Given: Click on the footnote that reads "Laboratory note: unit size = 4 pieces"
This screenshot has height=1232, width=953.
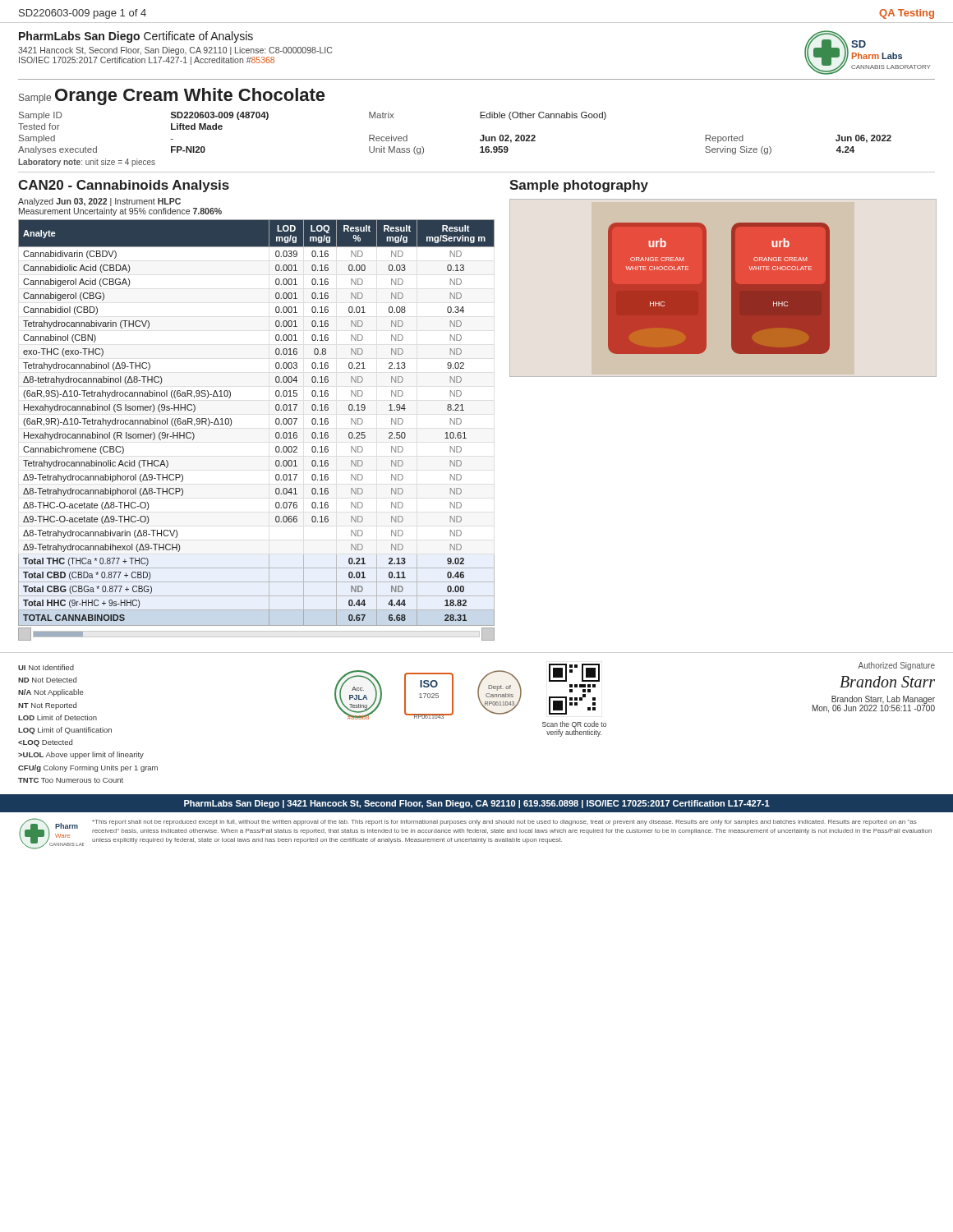Looking at the screenshot, I should click(87, 162).
